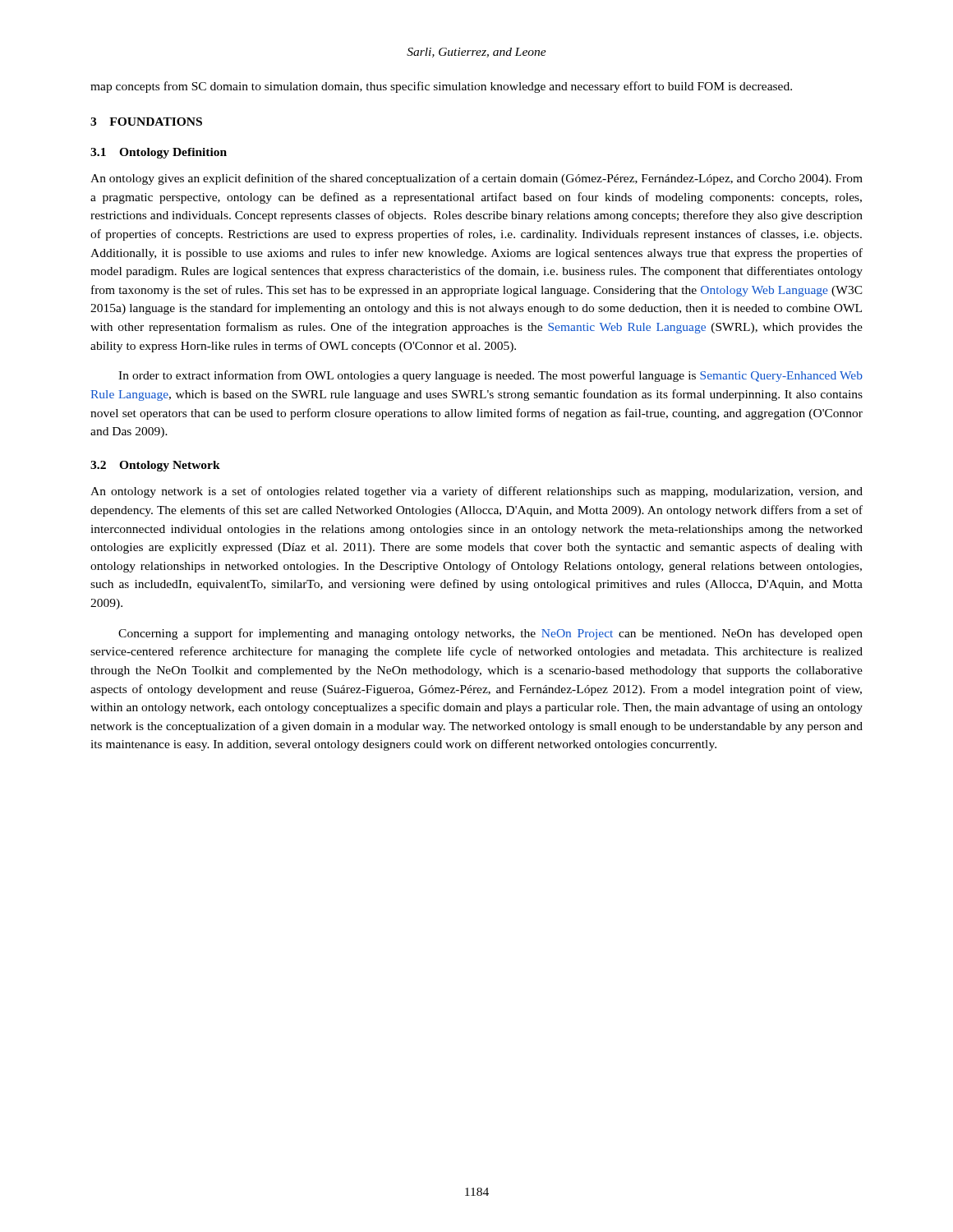The width and height of the screenshot is (953, 1232).
Task: Point to the text block starting "An ontology network"
Action: (476, 547)
